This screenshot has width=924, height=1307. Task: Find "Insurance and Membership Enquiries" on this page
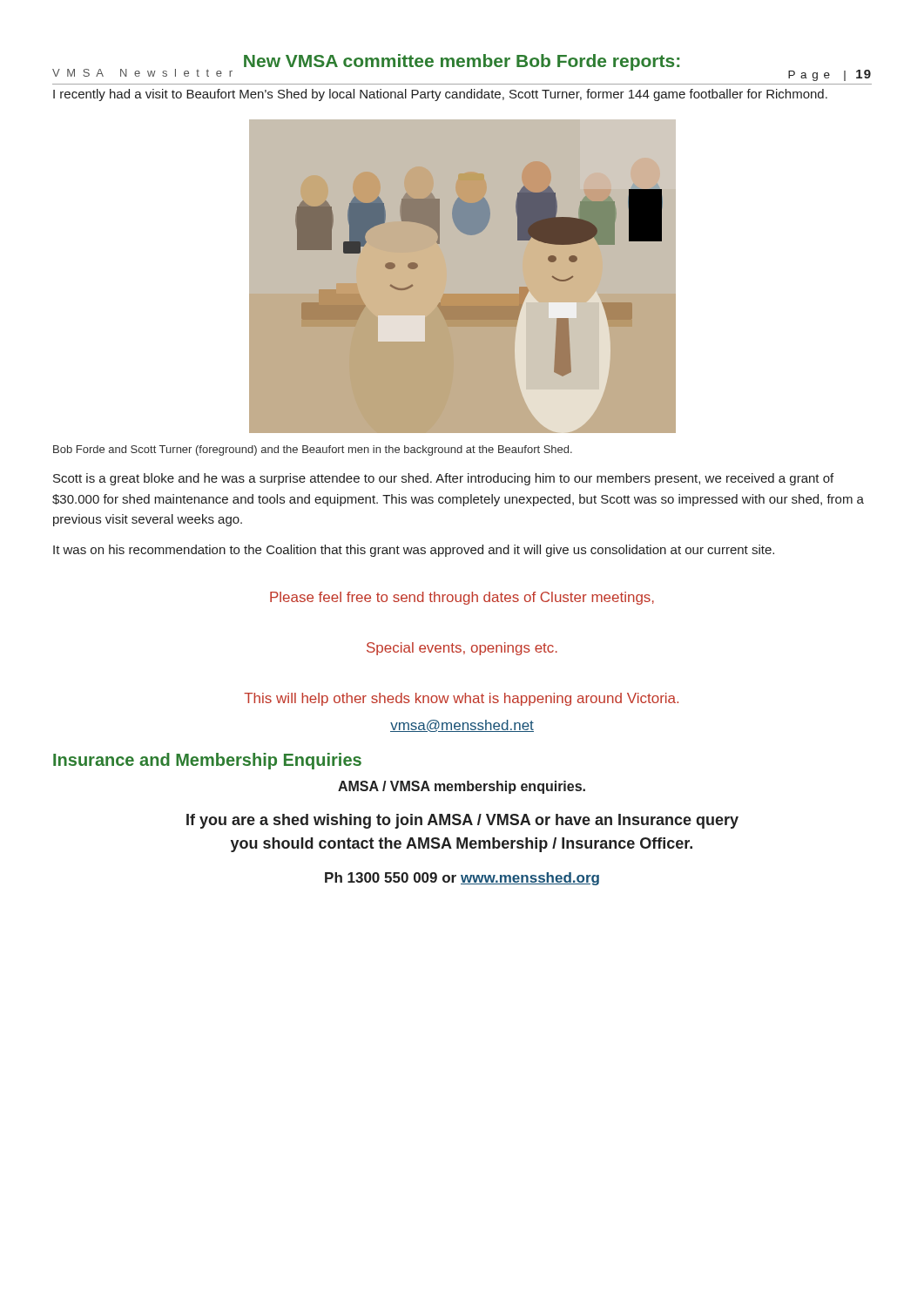(x=207, y=760)
